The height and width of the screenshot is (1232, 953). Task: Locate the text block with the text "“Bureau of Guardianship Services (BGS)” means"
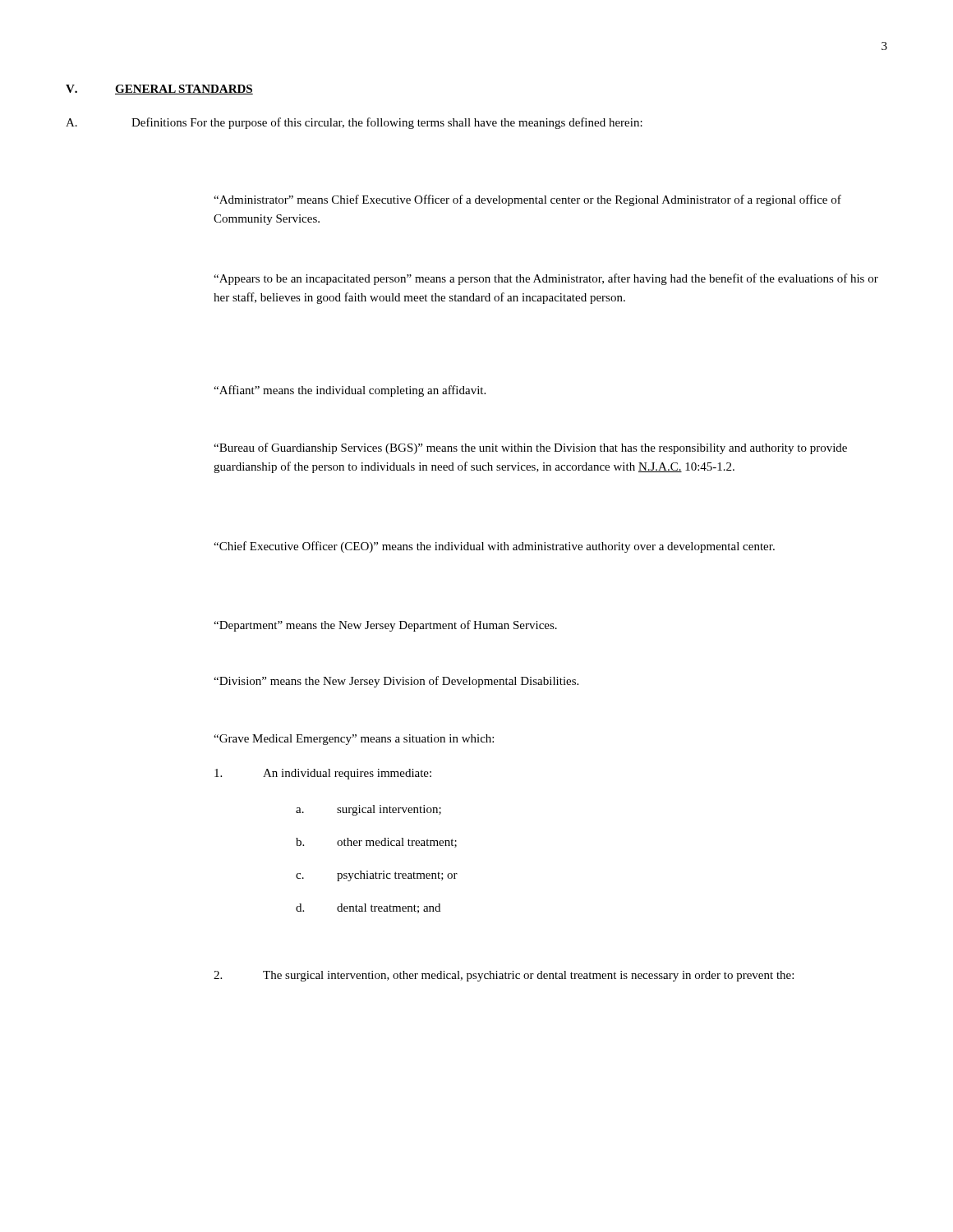click(531, 457)
